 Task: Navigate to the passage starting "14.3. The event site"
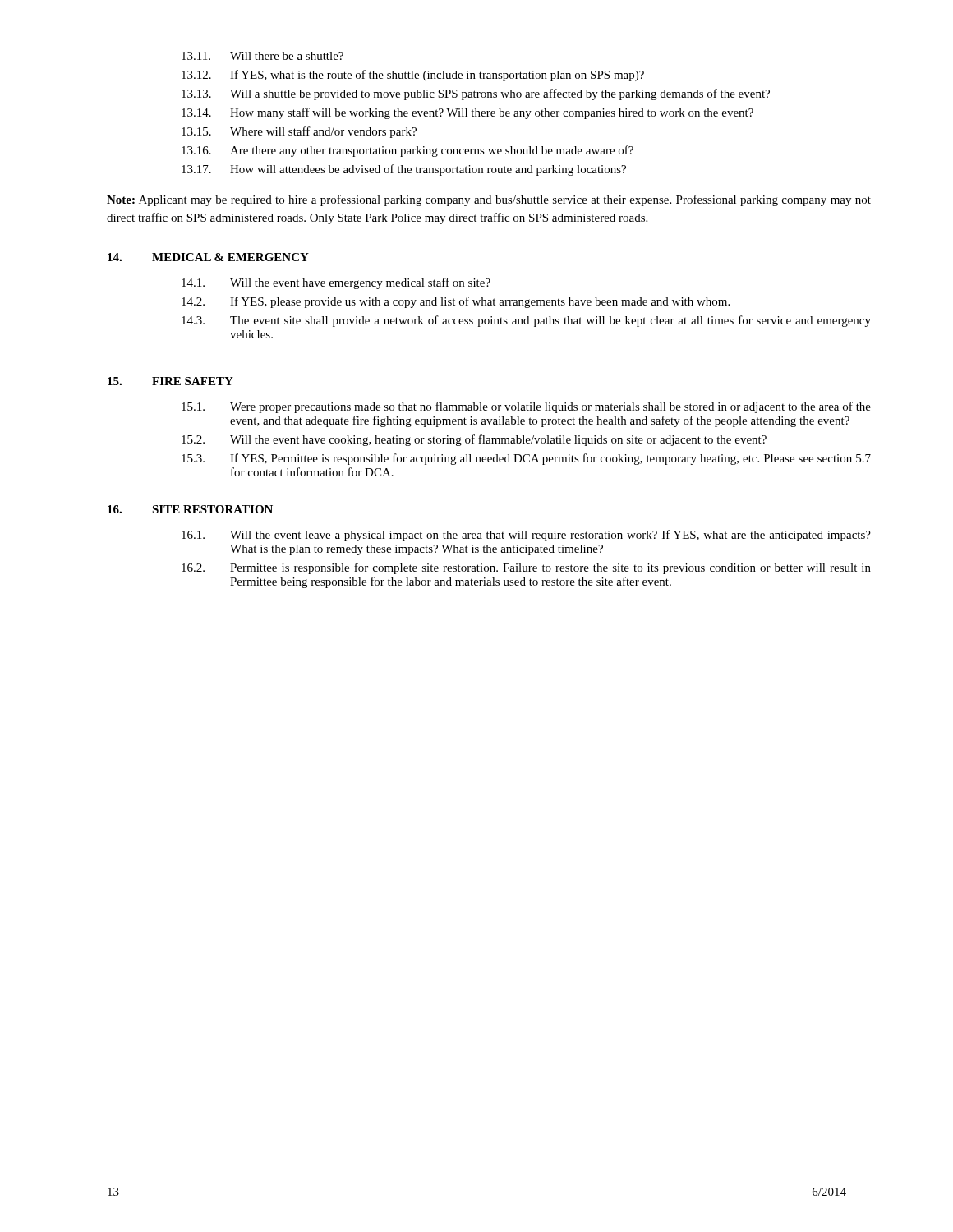[x=526, y=327]
